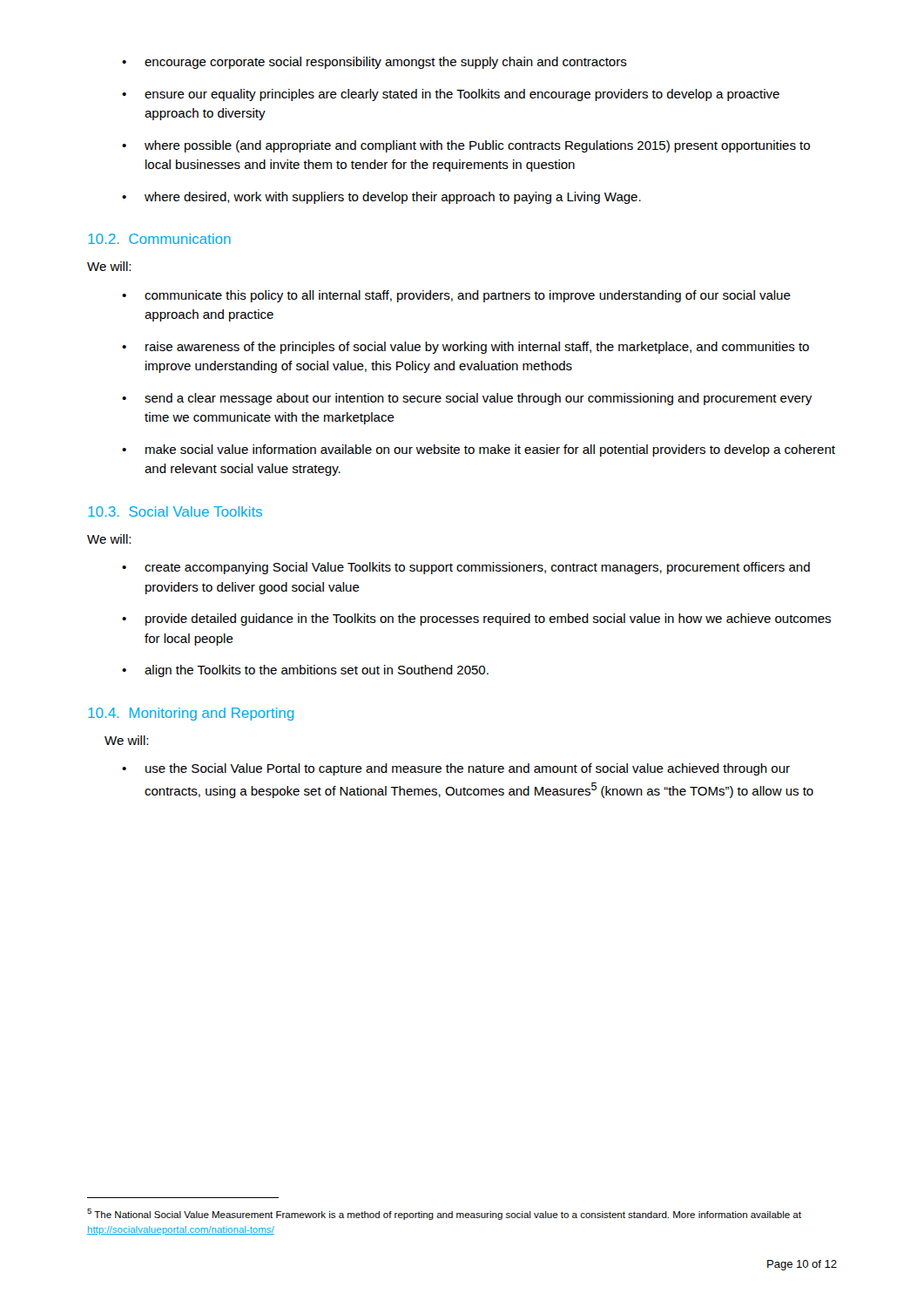Image resolution: width=924 pixels, height=1307 pixels.
Task: Locate the block of text that opens with "5 The National Social Value Measurement Framework"
Action: point(444,1220)
